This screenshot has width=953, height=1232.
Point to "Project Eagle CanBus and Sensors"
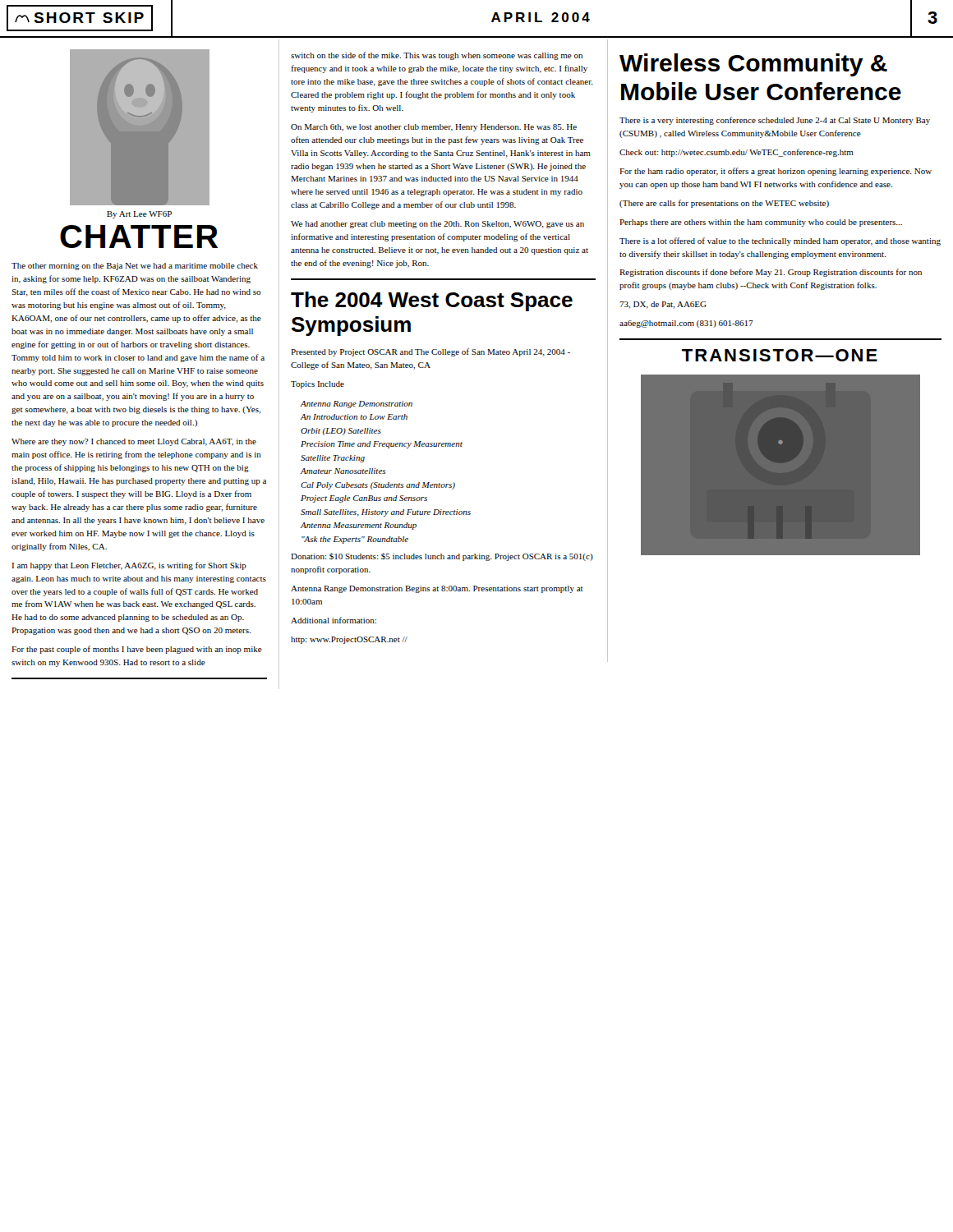(364, 498)
